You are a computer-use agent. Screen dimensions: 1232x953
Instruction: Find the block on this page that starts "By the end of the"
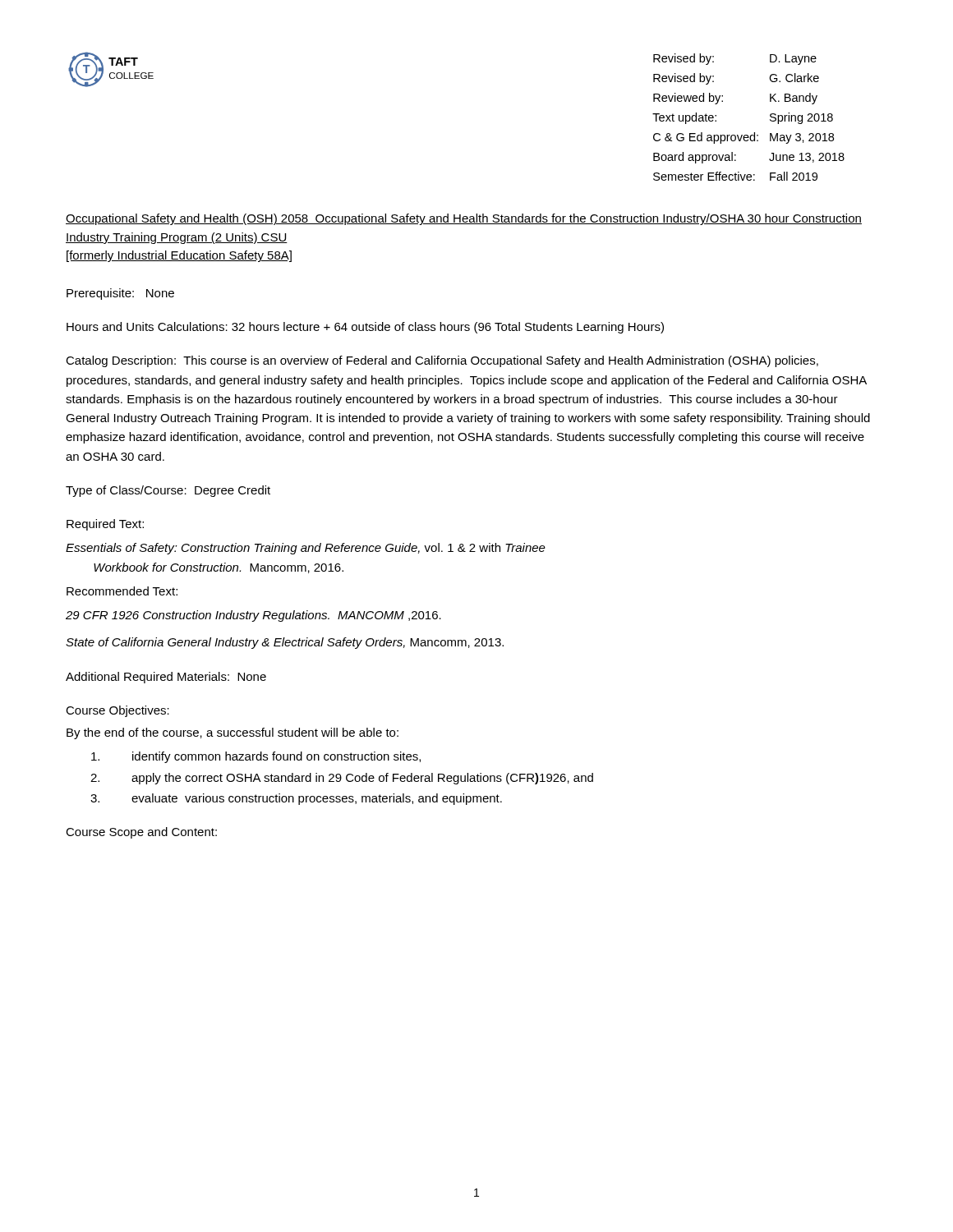point(233,732)
